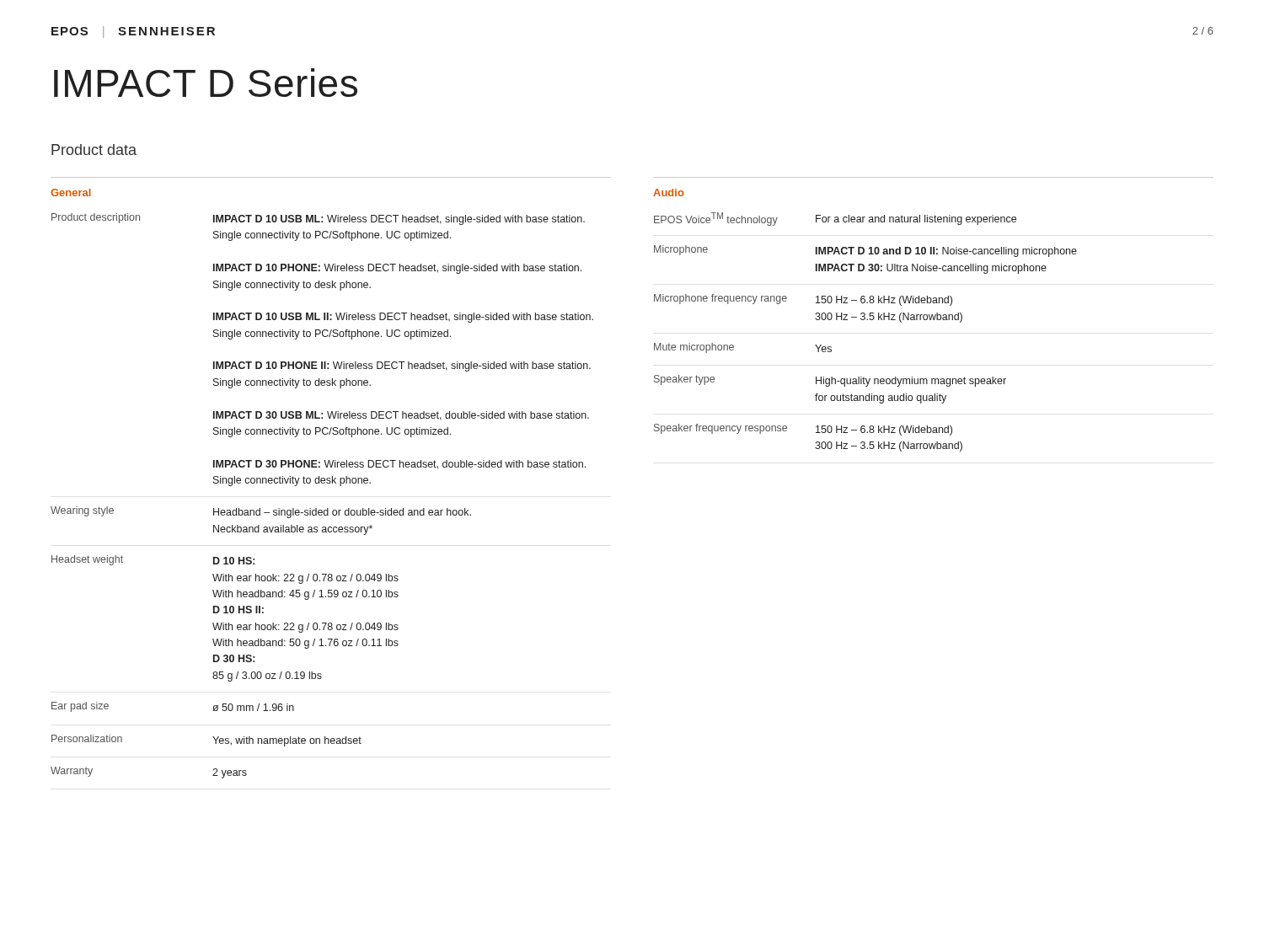Click on the element starting "Product data"
Image resolution: width=1264 pixels, height=952 pixels.
tap(94, 150)
